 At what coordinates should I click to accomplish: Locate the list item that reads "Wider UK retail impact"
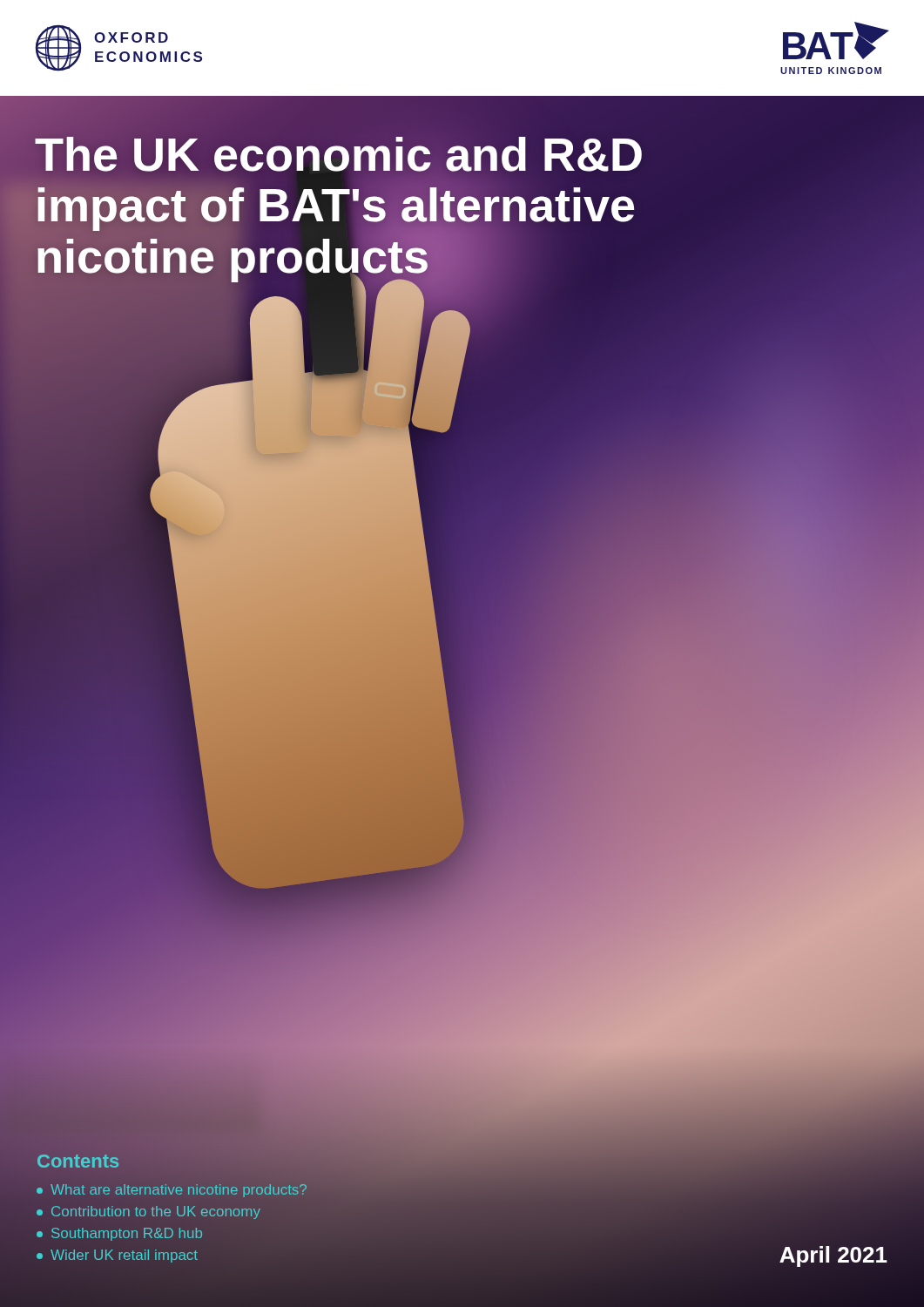[117, 1255]
